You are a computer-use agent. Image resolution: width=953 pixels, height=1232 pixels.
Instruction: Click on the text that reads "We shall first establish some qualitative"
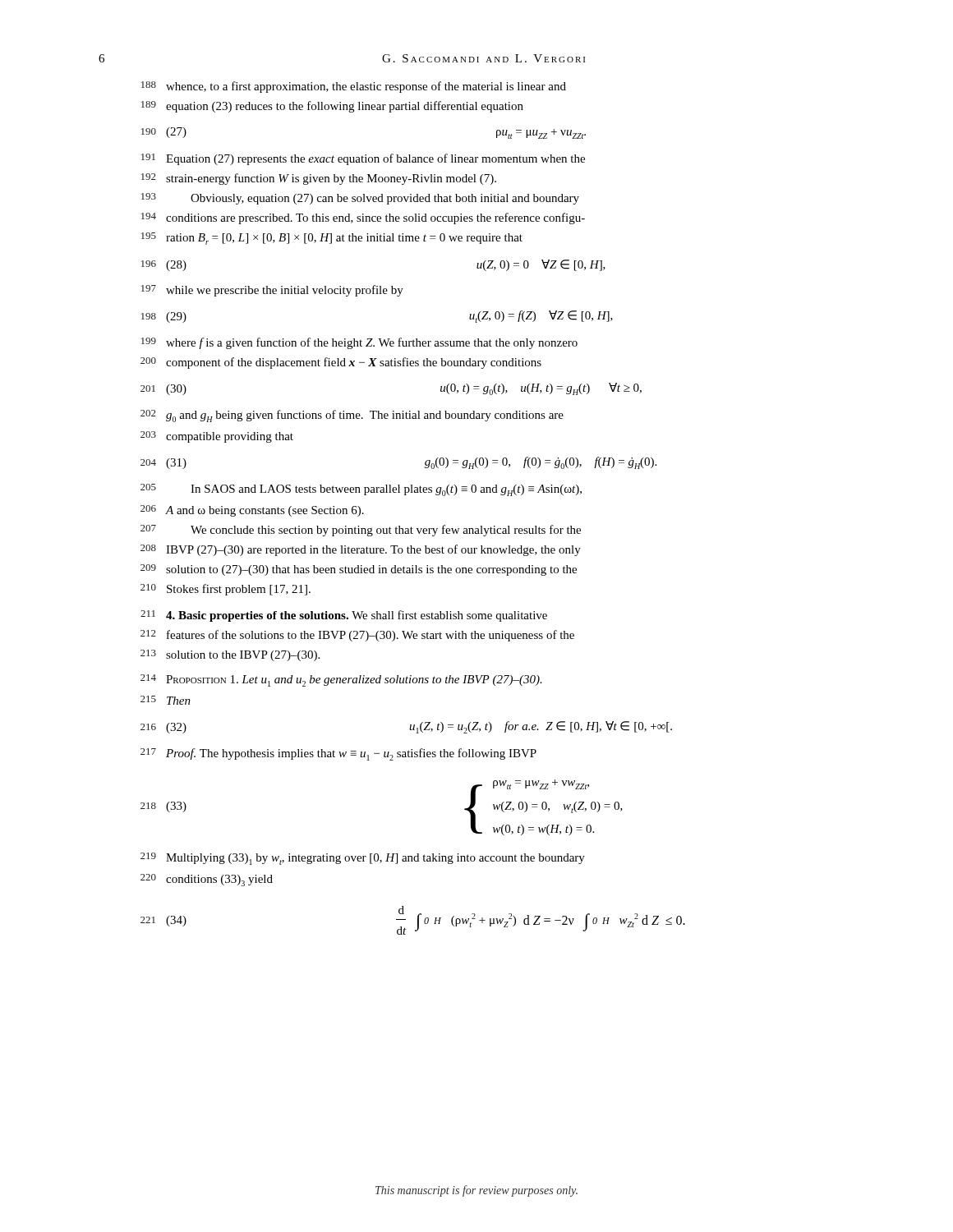pyautogui.click(x=450, y=615)
